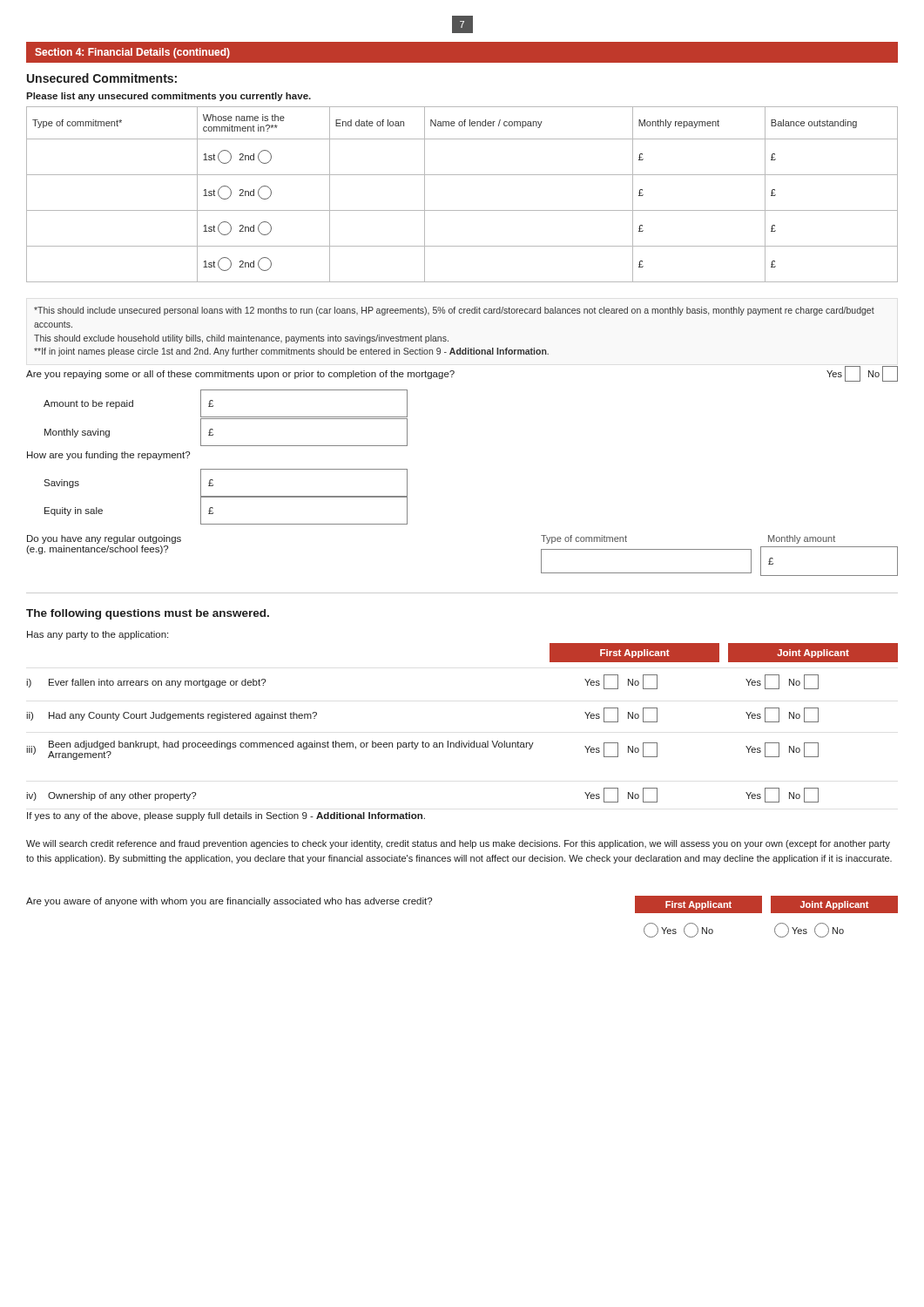Find "Equity in sale £" on this page
The width and height of the screenshot is (924, 1307).
(226, 511)
